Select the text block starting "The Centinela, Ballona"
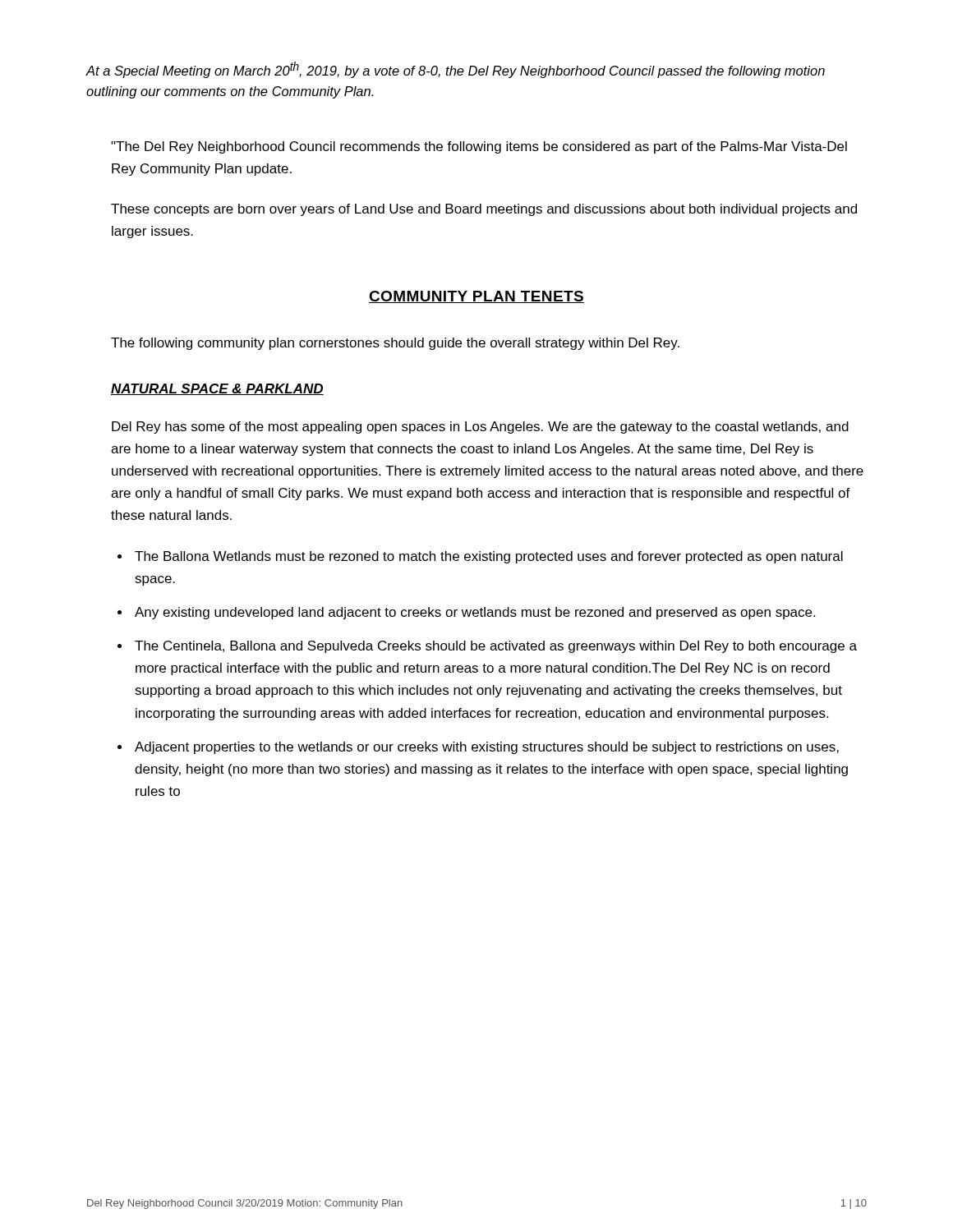Viewport: 953px width, 1232px height. point(496,680)
